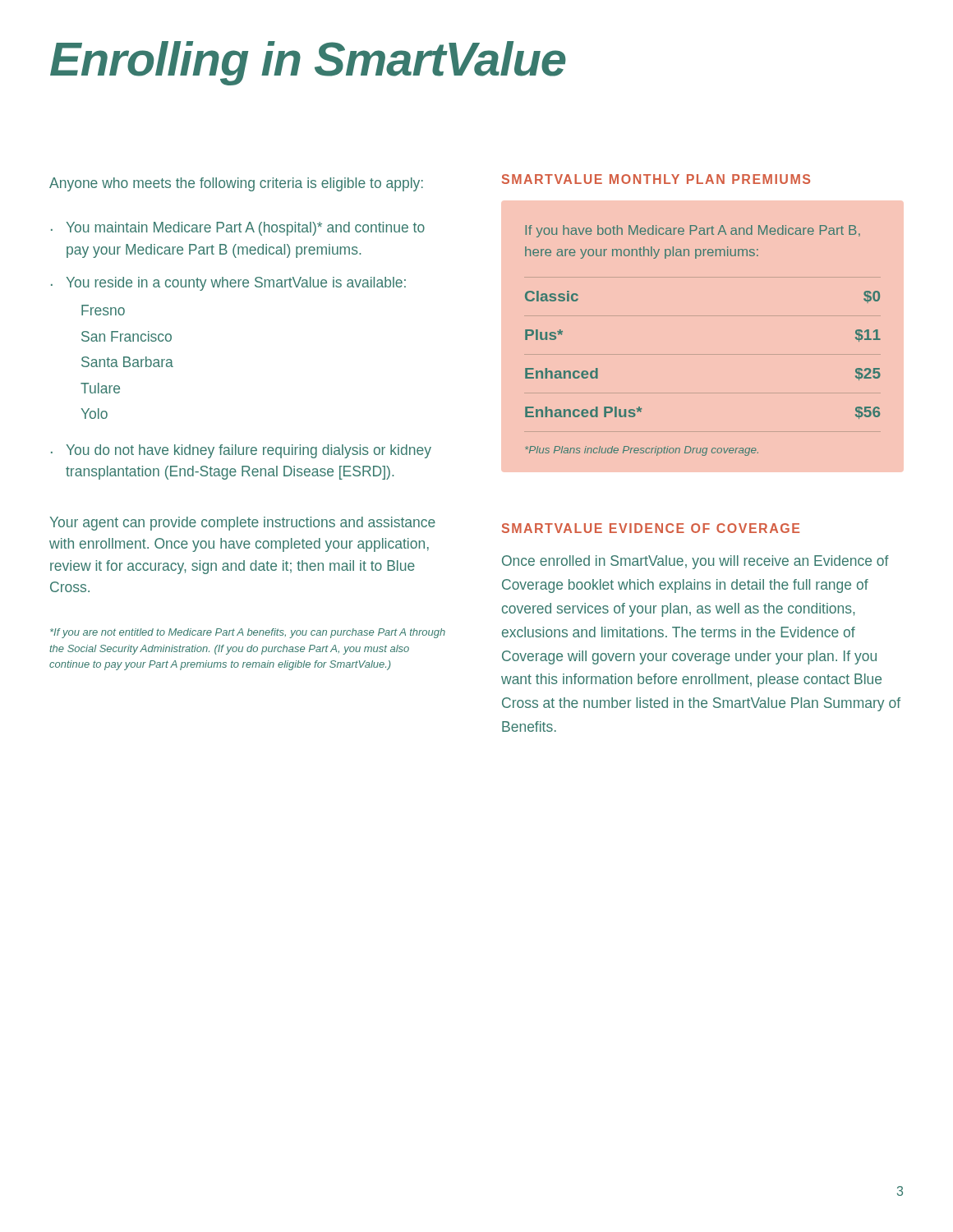Locate the block of text that opens with "Plus Plans include Prescription Drug"
Viewport: 953px width, 1232px height.
(x=642, y=450)
